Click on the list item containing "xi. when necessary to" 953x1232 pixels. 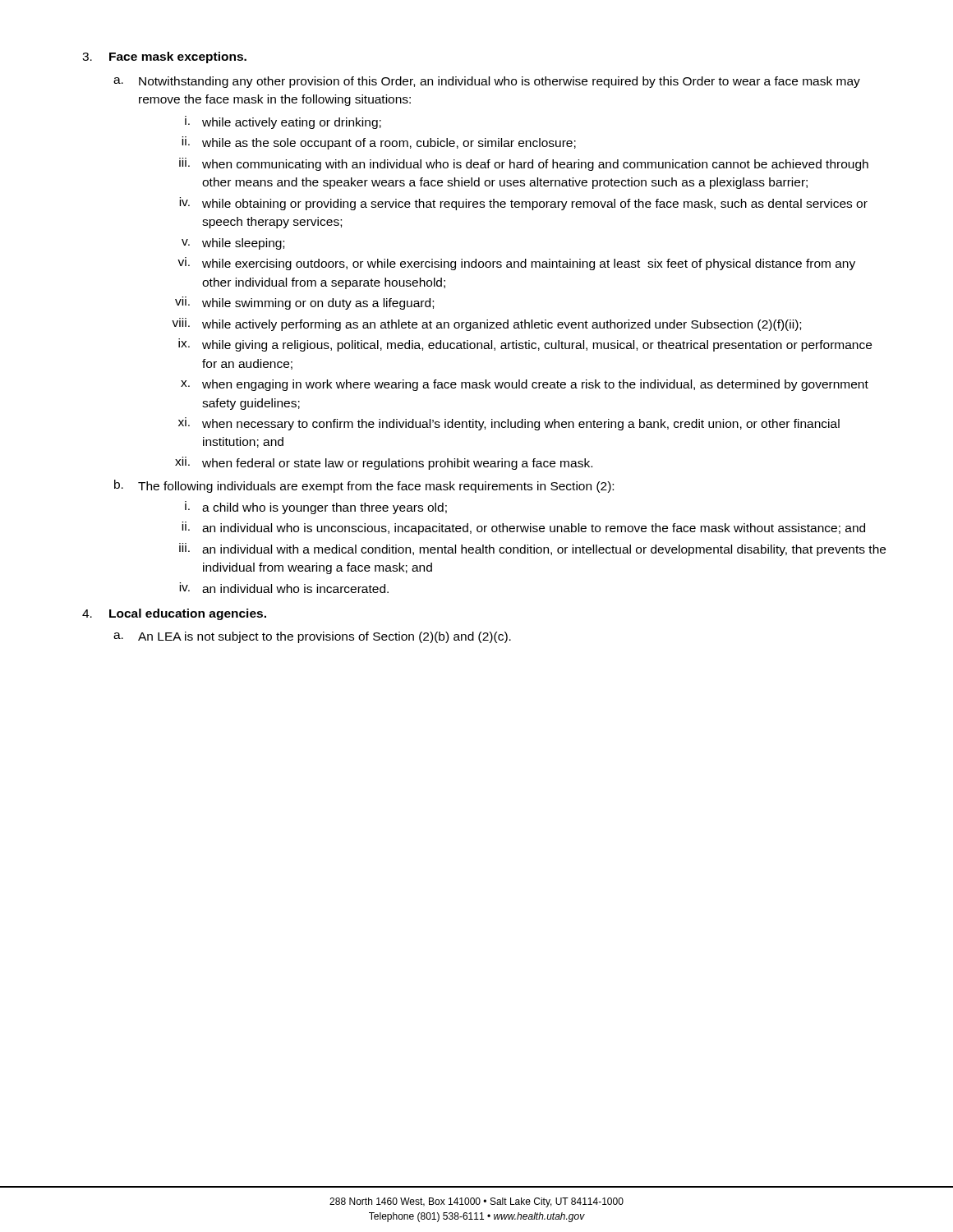pos(522,433)
